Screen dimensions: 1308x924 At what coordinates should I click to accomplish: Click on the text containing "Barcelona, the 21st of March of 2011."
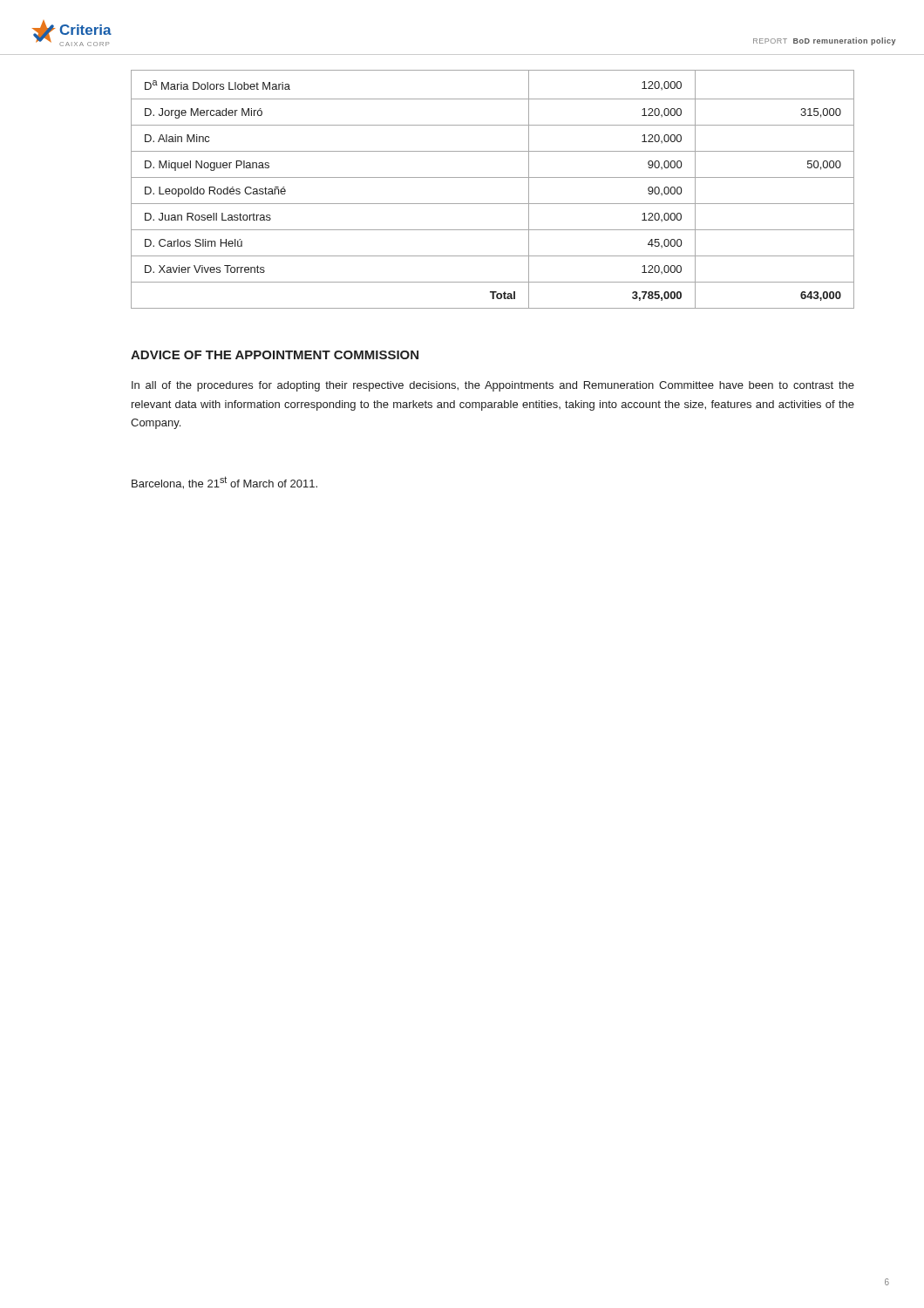tap(225, 482)
